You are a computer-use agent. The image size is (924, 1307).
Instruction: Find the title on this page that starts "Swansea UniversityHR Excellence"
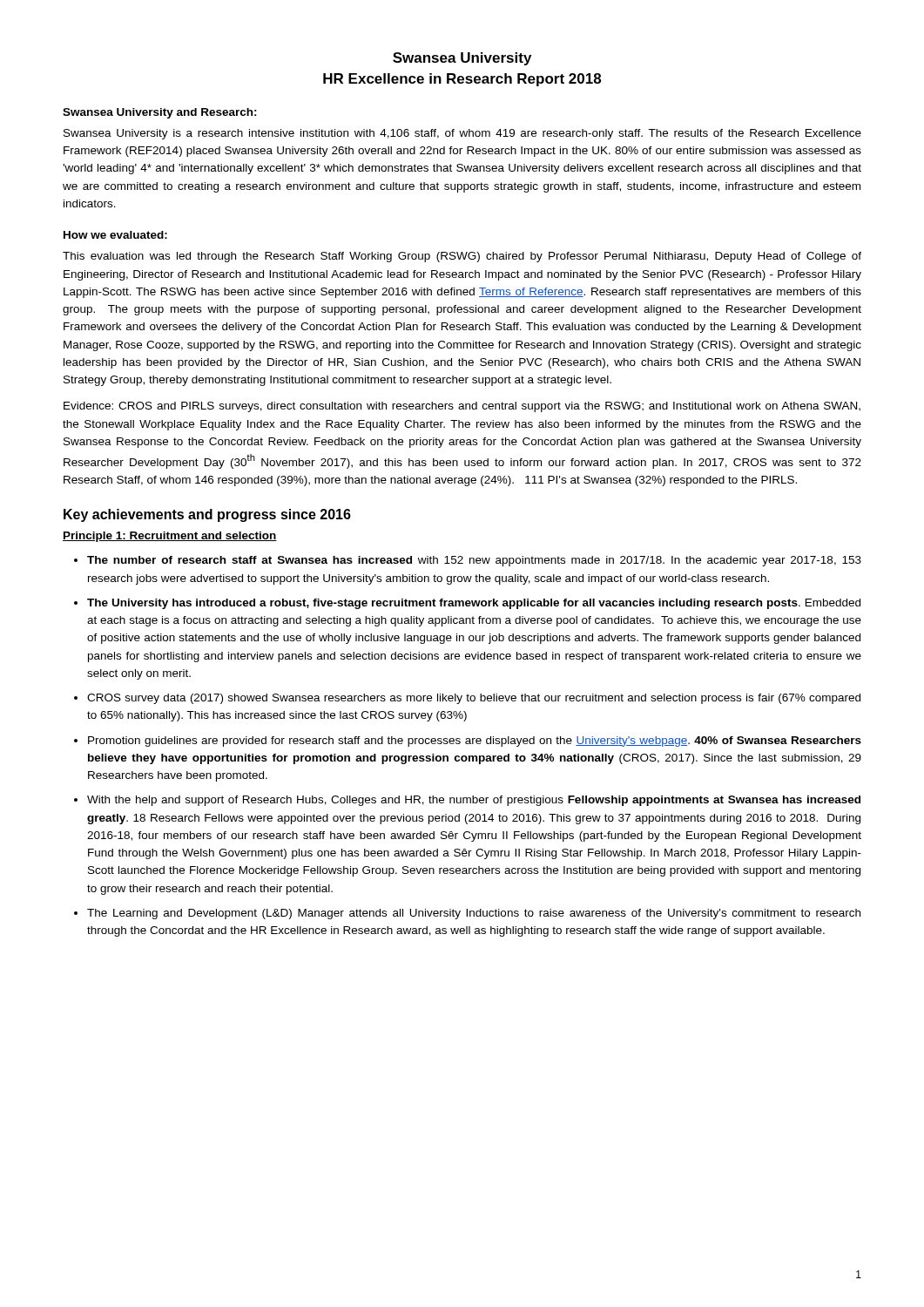462,69
